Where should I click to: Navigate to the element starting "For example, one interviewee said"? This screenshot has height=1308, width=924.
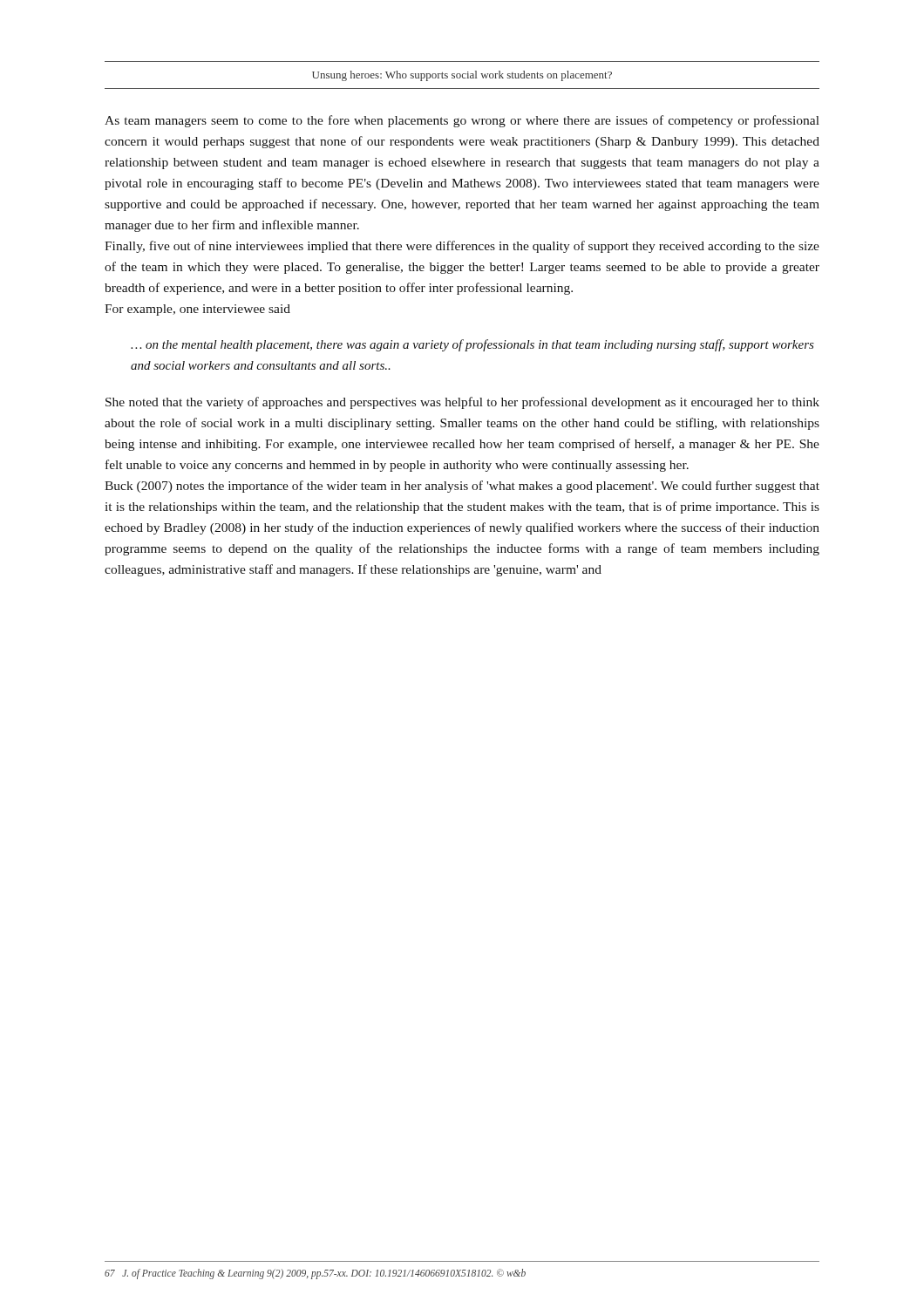pyautogui.click(x=197, y=310)
